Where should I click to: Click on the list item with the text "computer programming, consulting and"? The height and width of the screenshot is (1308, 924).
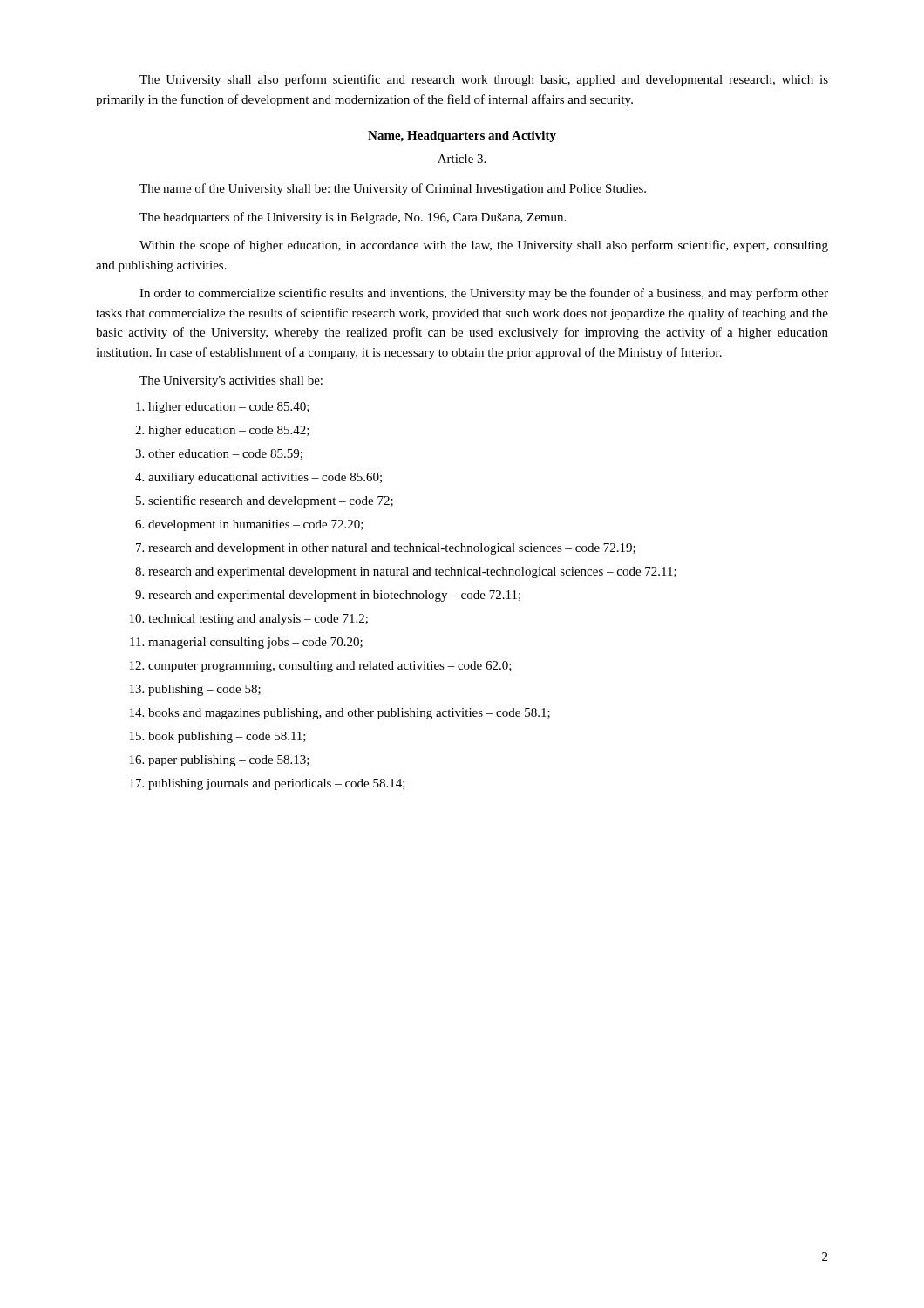coord(488,665)
